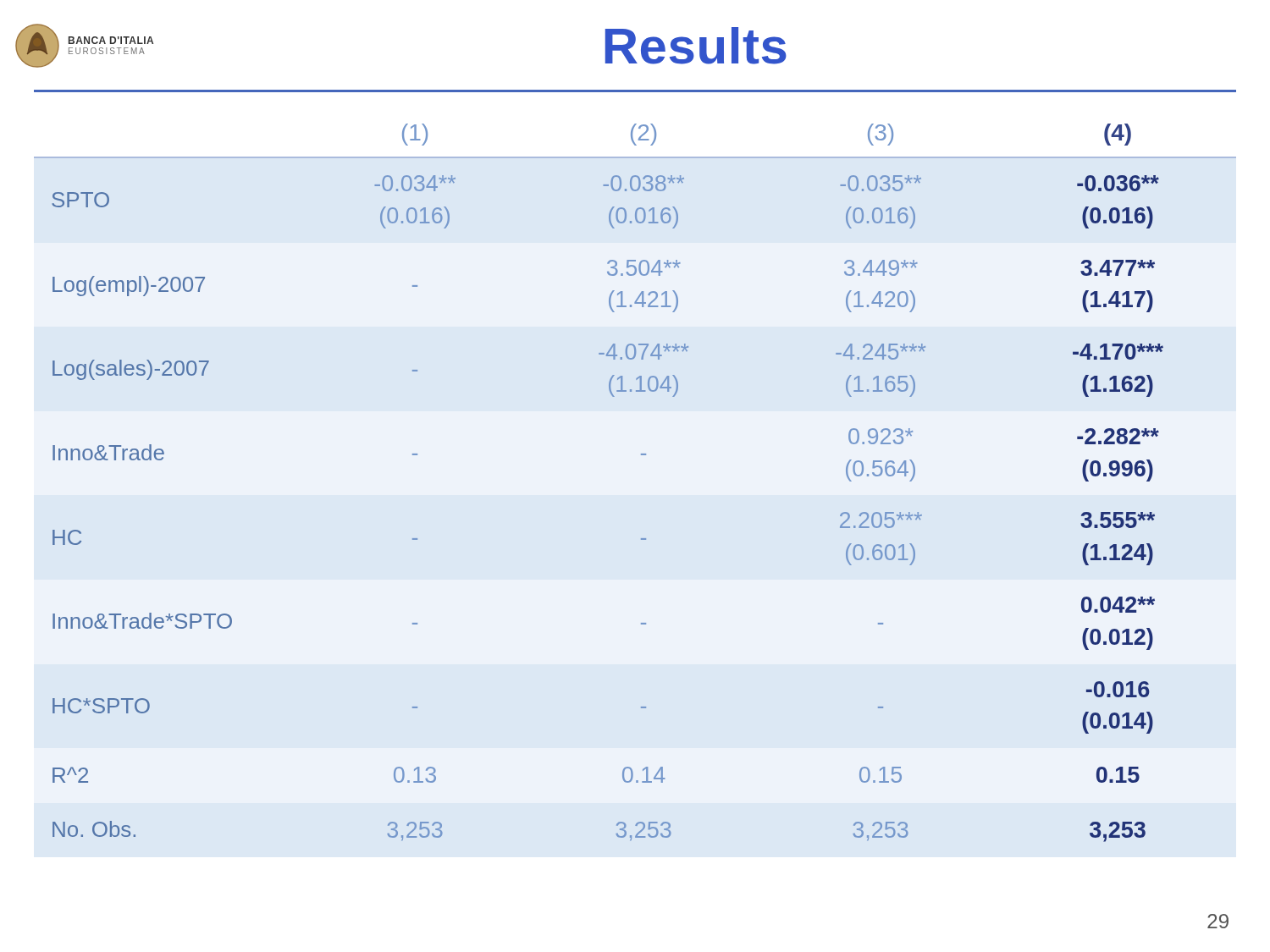The image size is (1270, 952).
Task: Click on the table containing "3.477** (1.417)"
Action: (635, 483)
